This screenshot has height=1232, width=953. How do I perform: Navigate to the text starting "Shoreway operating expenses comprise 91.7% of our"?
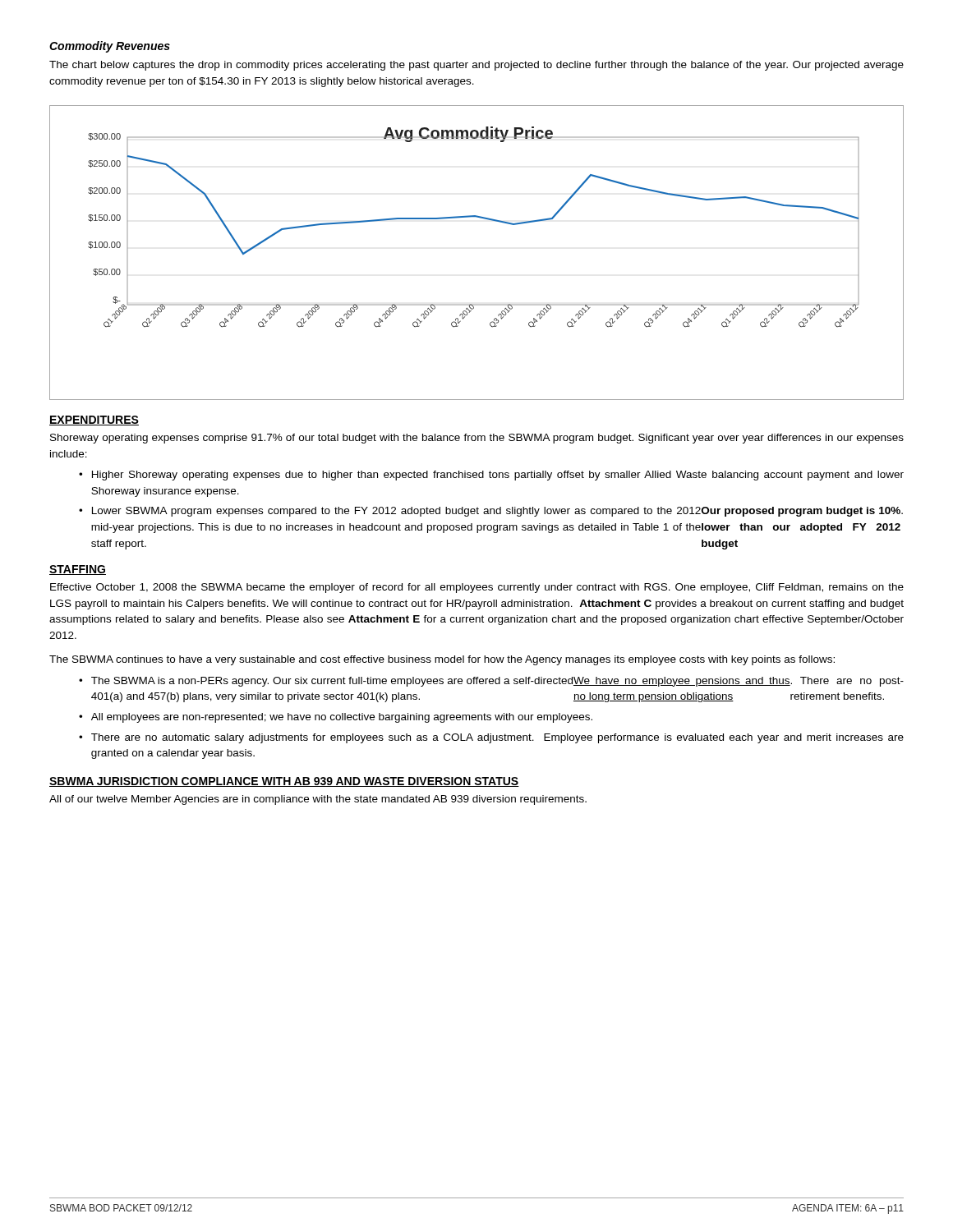(x=476, y=445)
